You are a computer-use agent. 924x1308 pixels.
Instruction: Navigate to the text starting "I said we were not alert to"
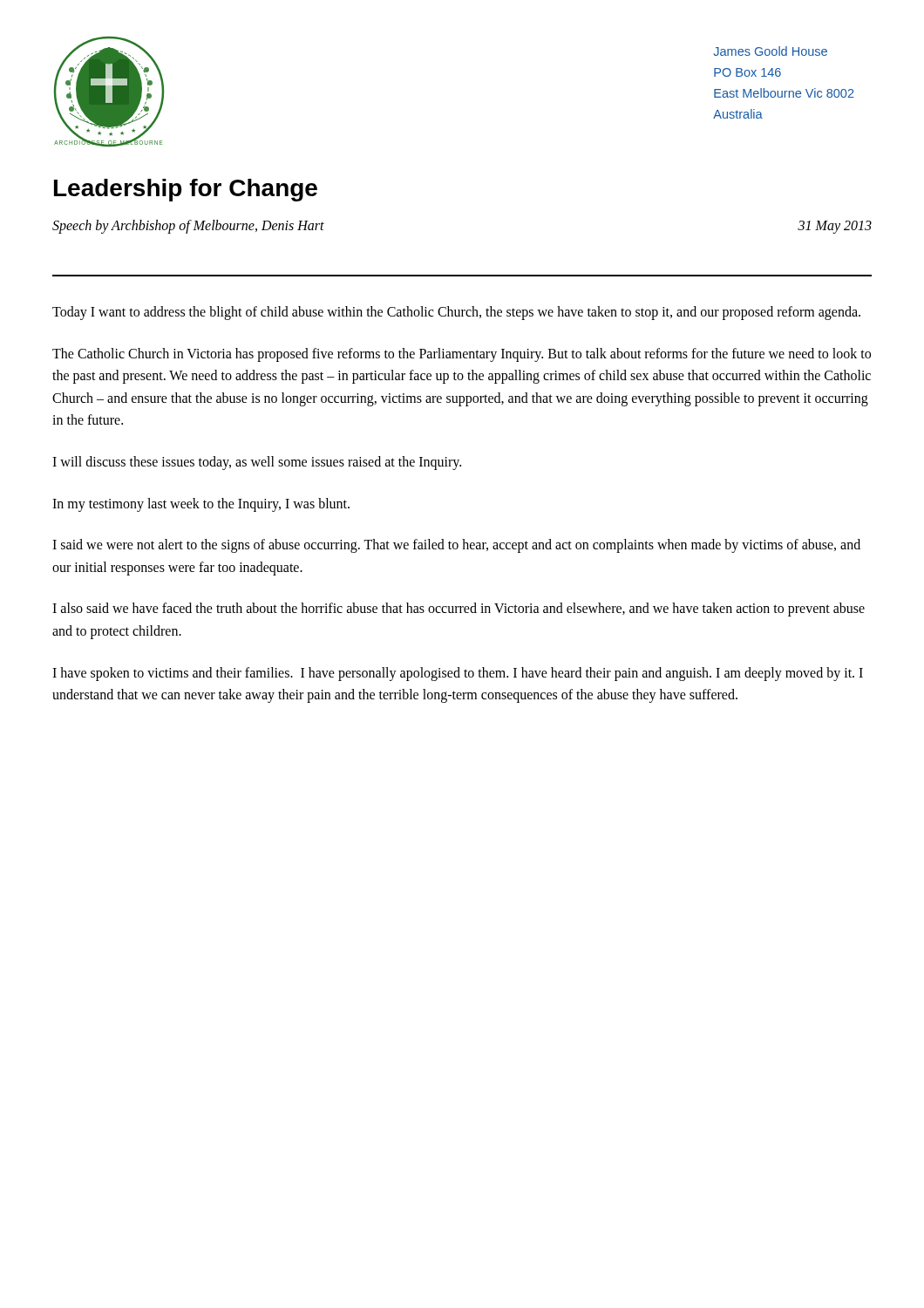click(456, 556)
